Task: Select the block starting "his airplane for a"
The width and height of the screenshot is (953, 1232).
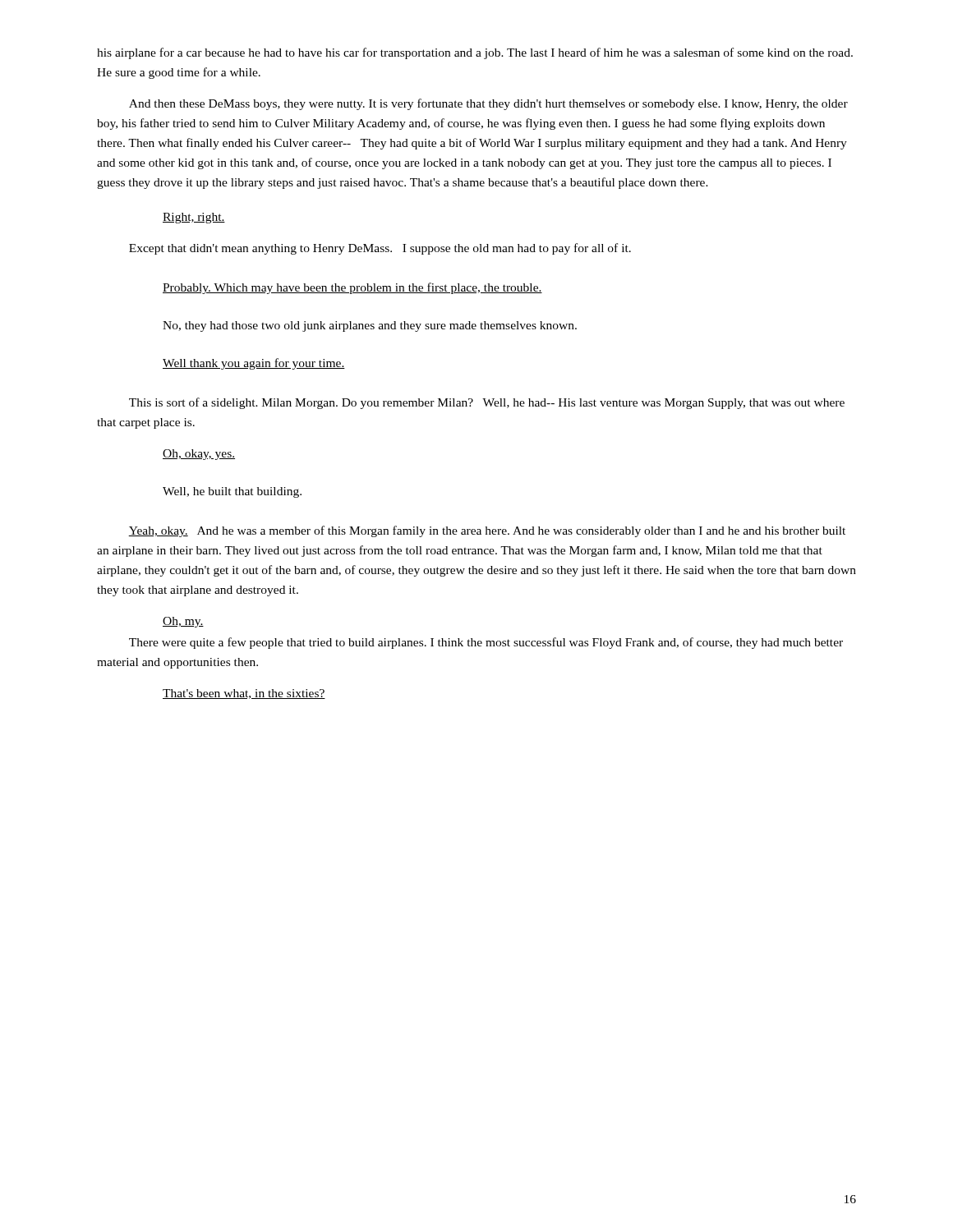Action: (x=475, y=62)
